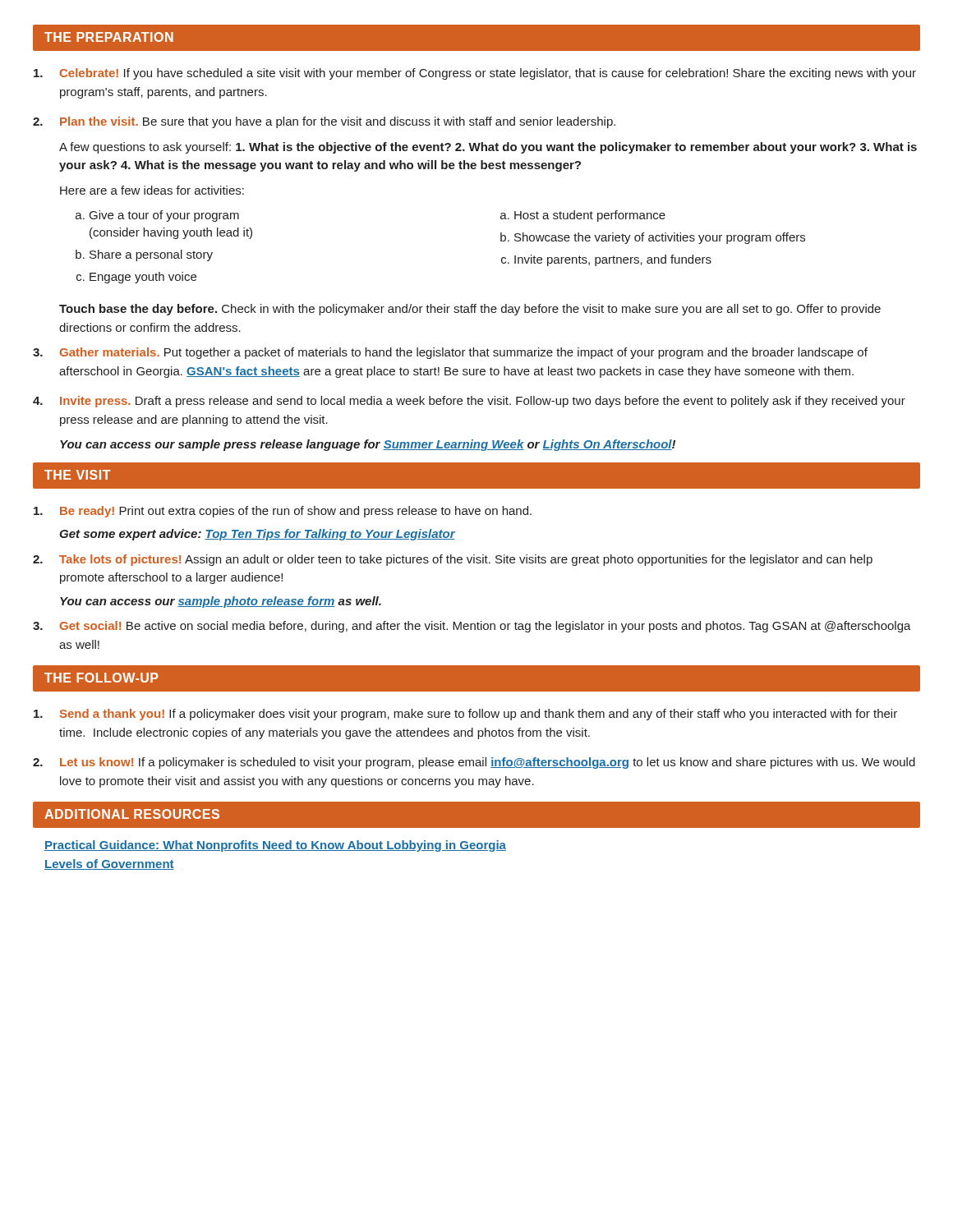Click on the list item with the text "Engage youth voice"
This screenshot has width=953, height=1232.
(143, 276)
